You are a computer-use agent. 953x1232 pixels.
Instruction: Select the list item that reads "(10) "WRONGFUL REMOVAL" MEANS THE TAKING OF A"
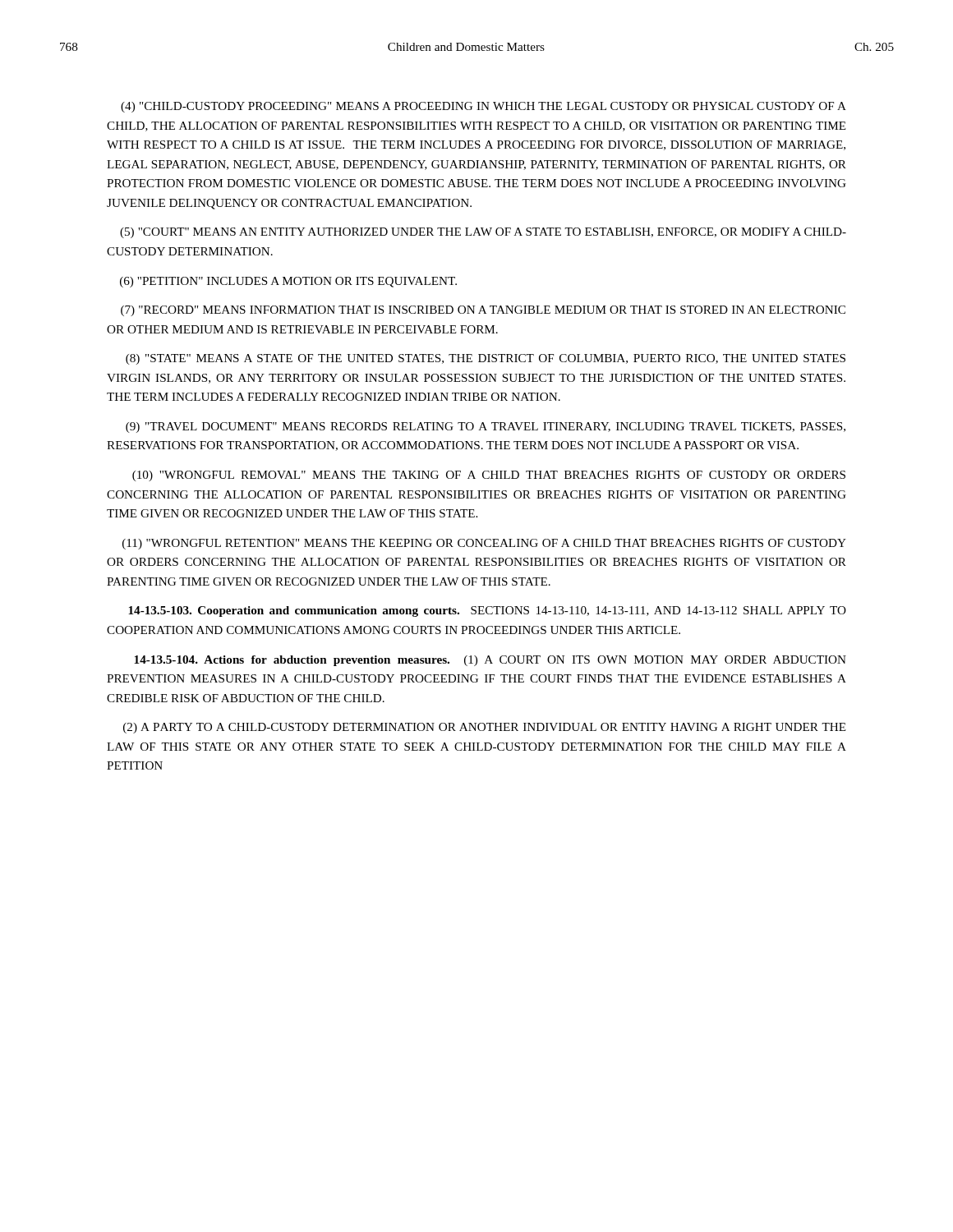[476, 494]
